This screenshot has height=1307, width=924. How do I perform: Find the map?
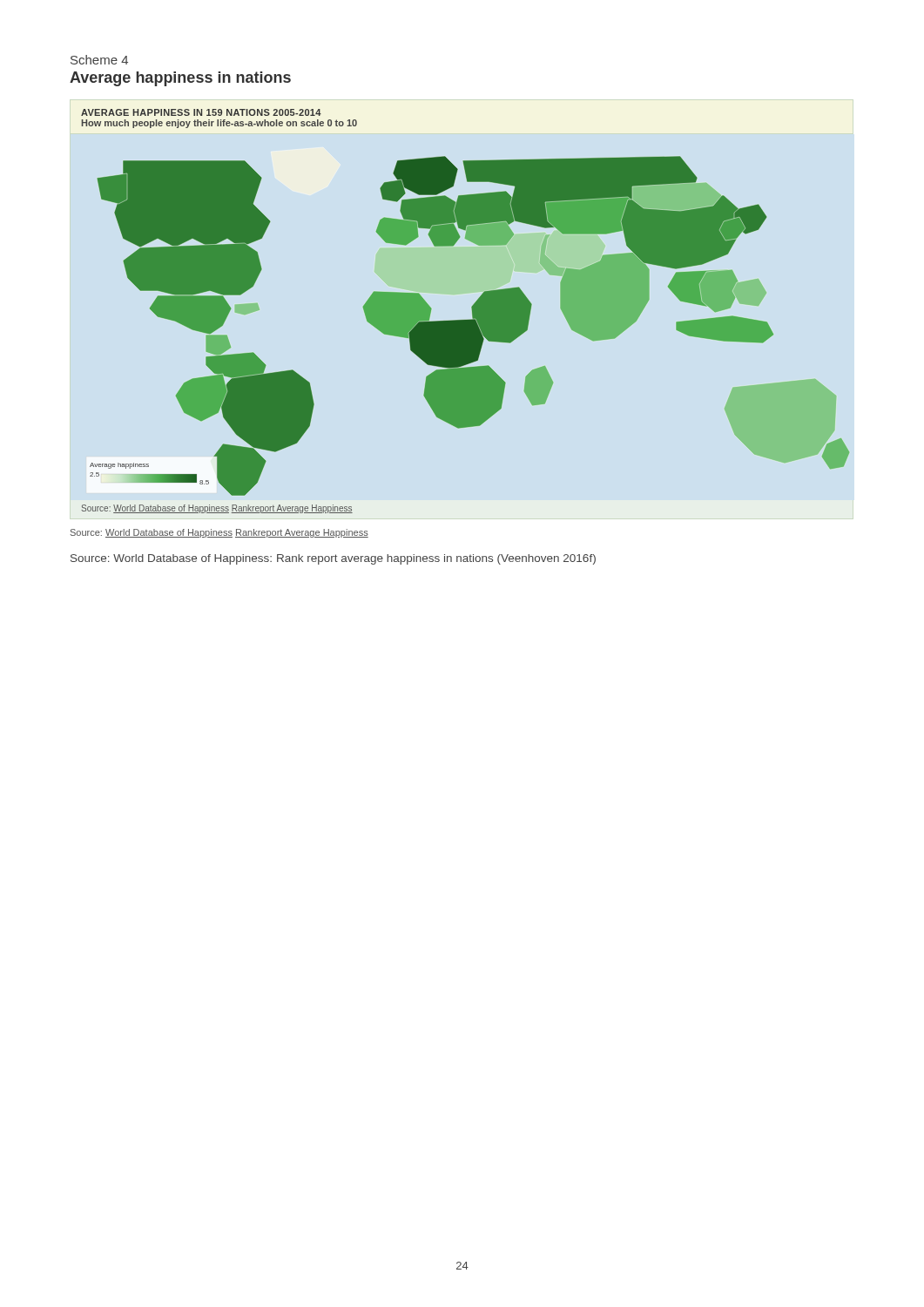pyautogui.click(x=462, y=309)
